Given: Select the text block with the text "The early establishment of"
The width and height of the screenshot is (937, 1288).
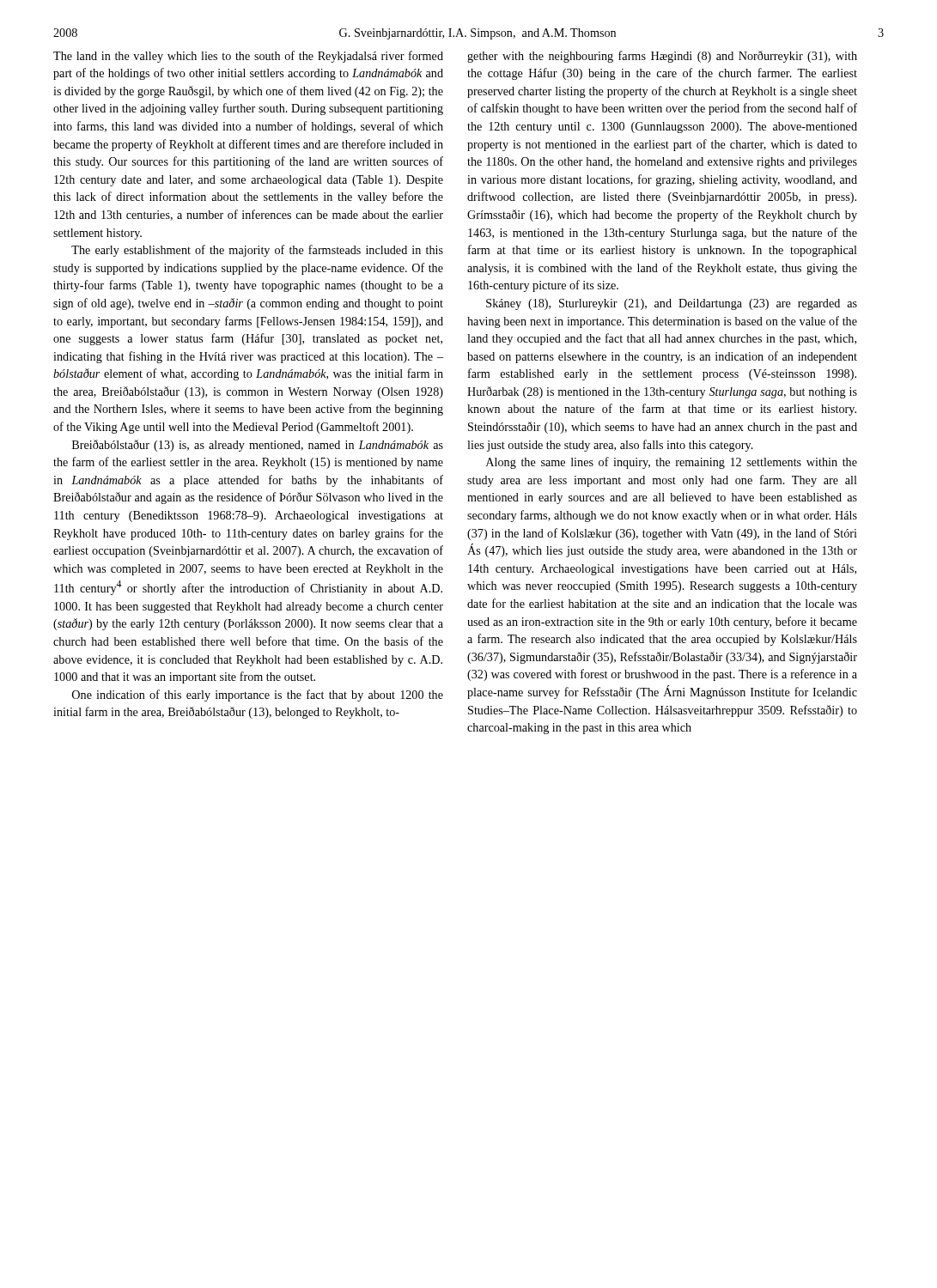Looking at the screenshot, I should point(248,339).
